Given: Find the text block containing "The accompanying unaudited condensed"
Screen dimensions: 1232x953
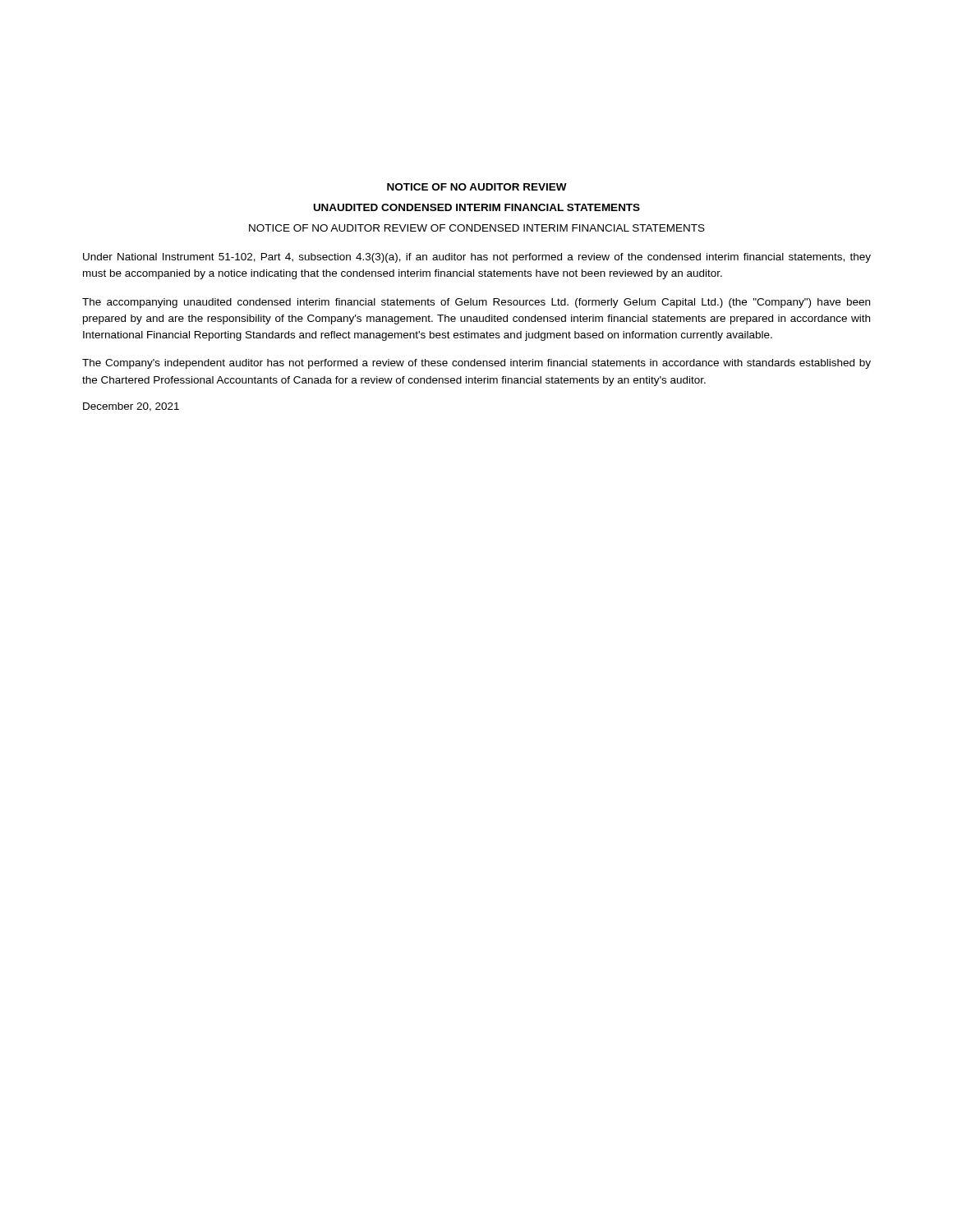Looking at the screenshot, I should [476, 318].
